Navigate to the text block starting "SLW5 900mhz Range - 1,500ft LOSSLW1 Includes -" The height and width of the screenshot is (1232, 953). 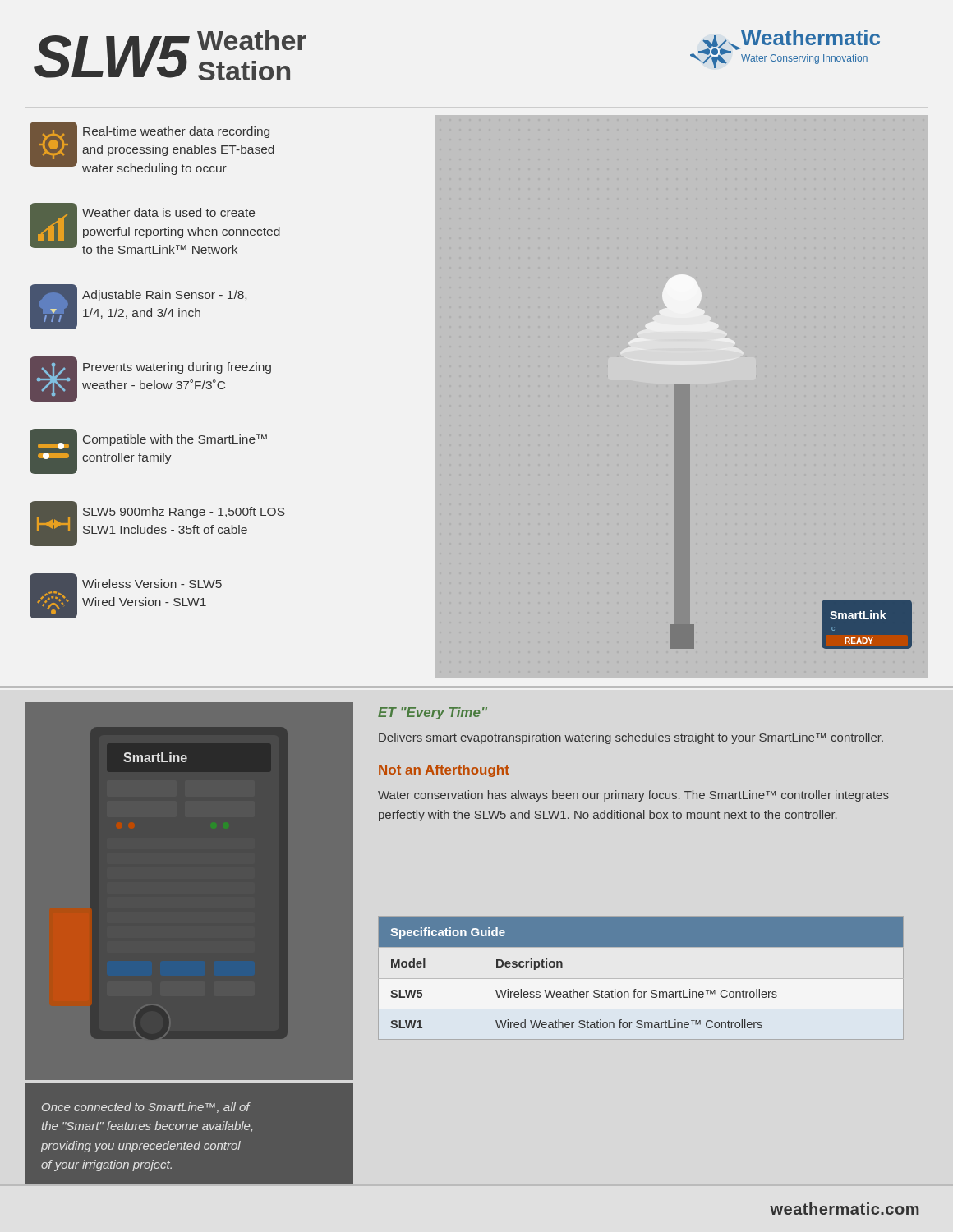[155, 524]
